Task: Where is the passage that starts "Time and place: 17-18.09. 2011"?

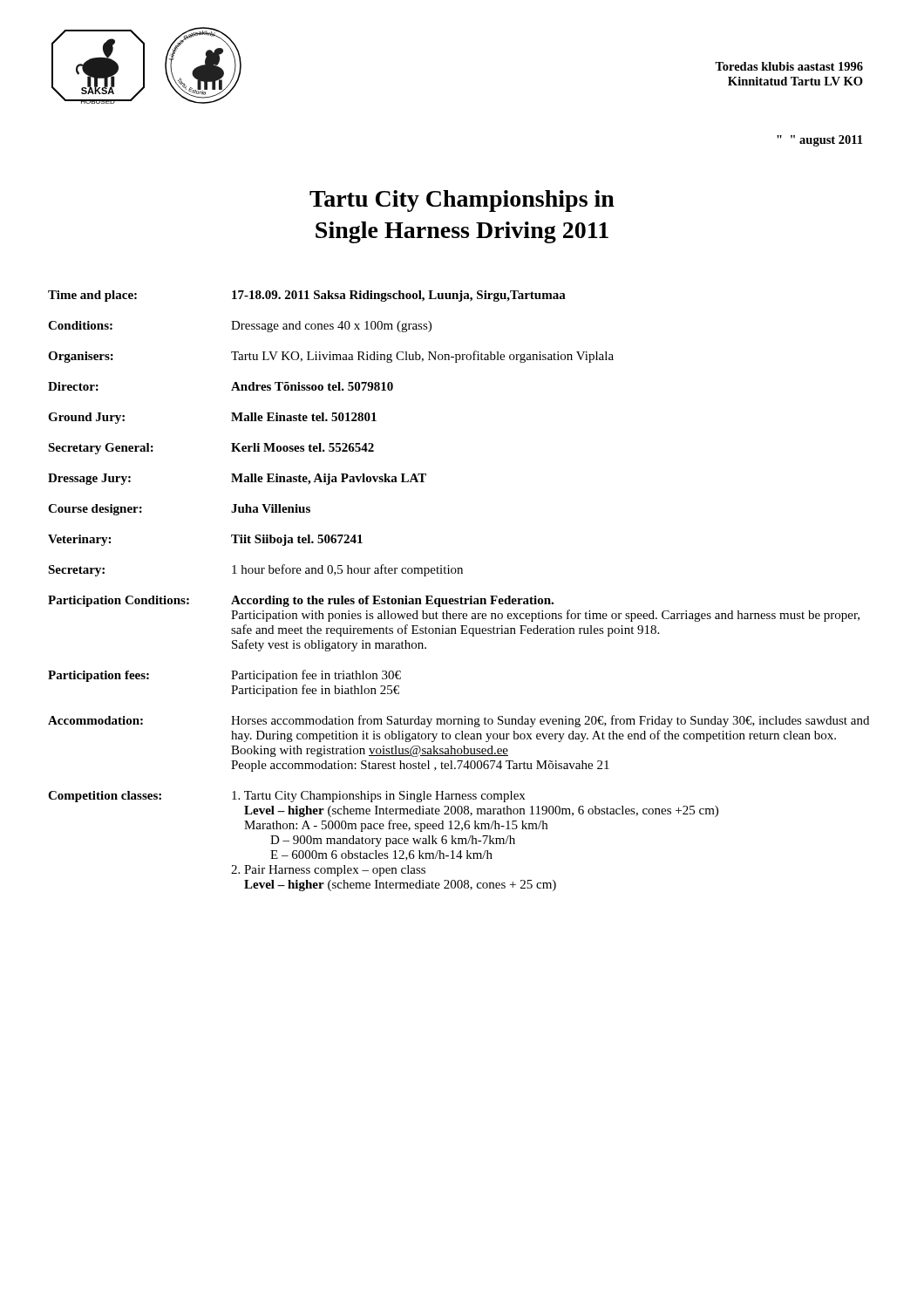Action: click(462, 295)
